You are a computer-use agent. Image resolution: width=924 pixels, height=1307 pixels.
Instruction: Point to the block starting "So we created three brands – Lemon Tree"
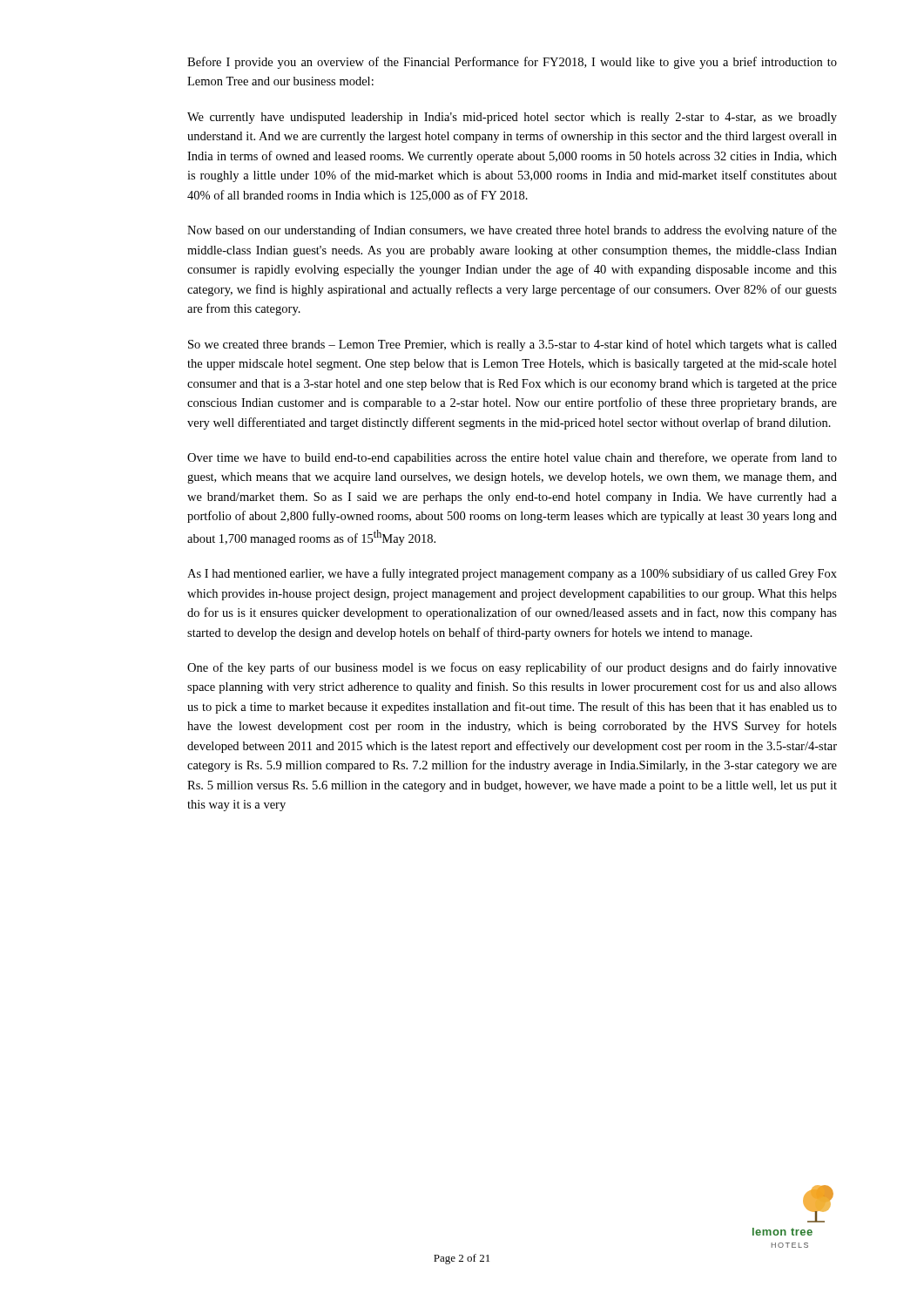[512, 383]
